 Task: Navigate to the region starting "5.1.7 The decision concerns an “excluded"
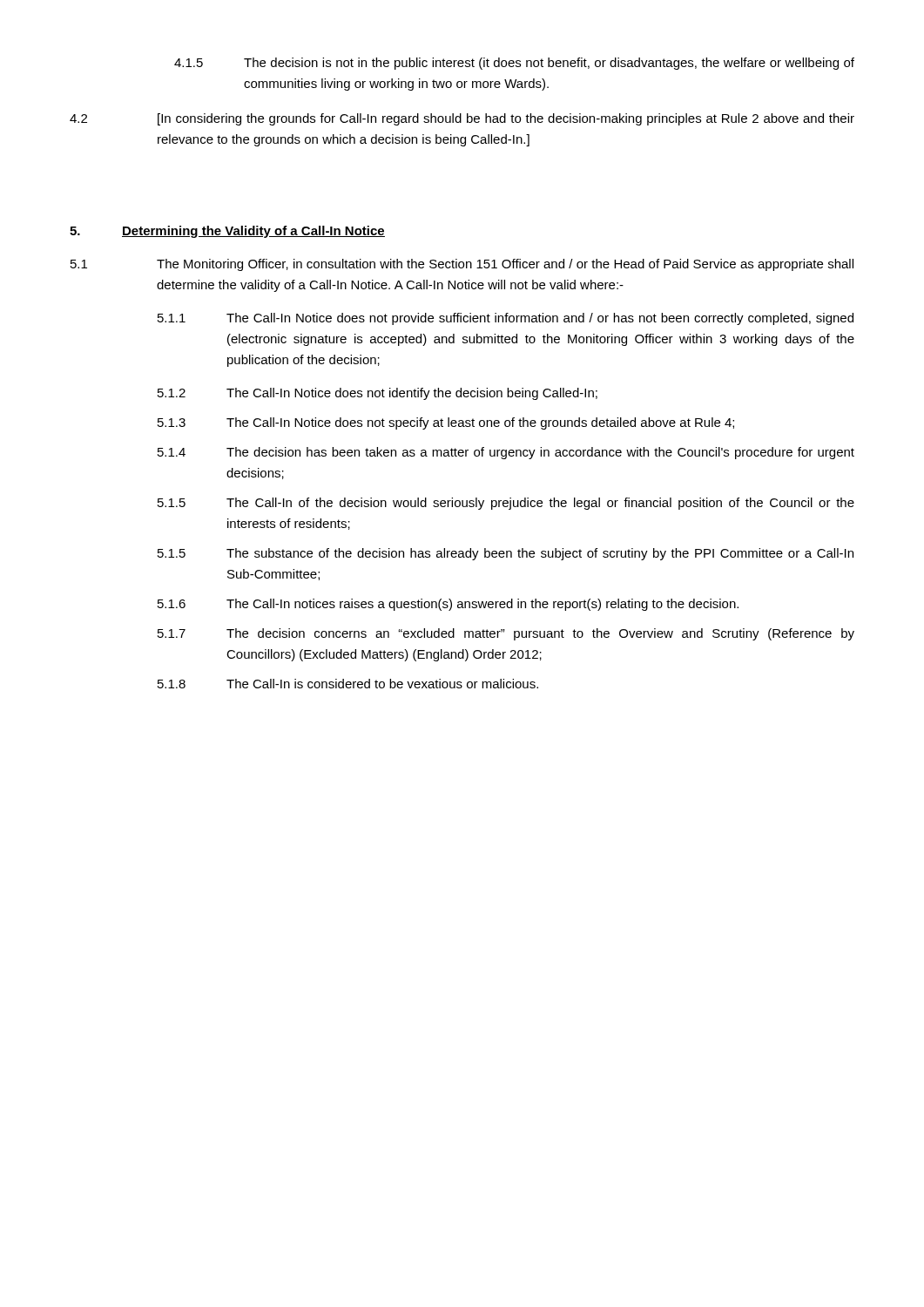506,644
